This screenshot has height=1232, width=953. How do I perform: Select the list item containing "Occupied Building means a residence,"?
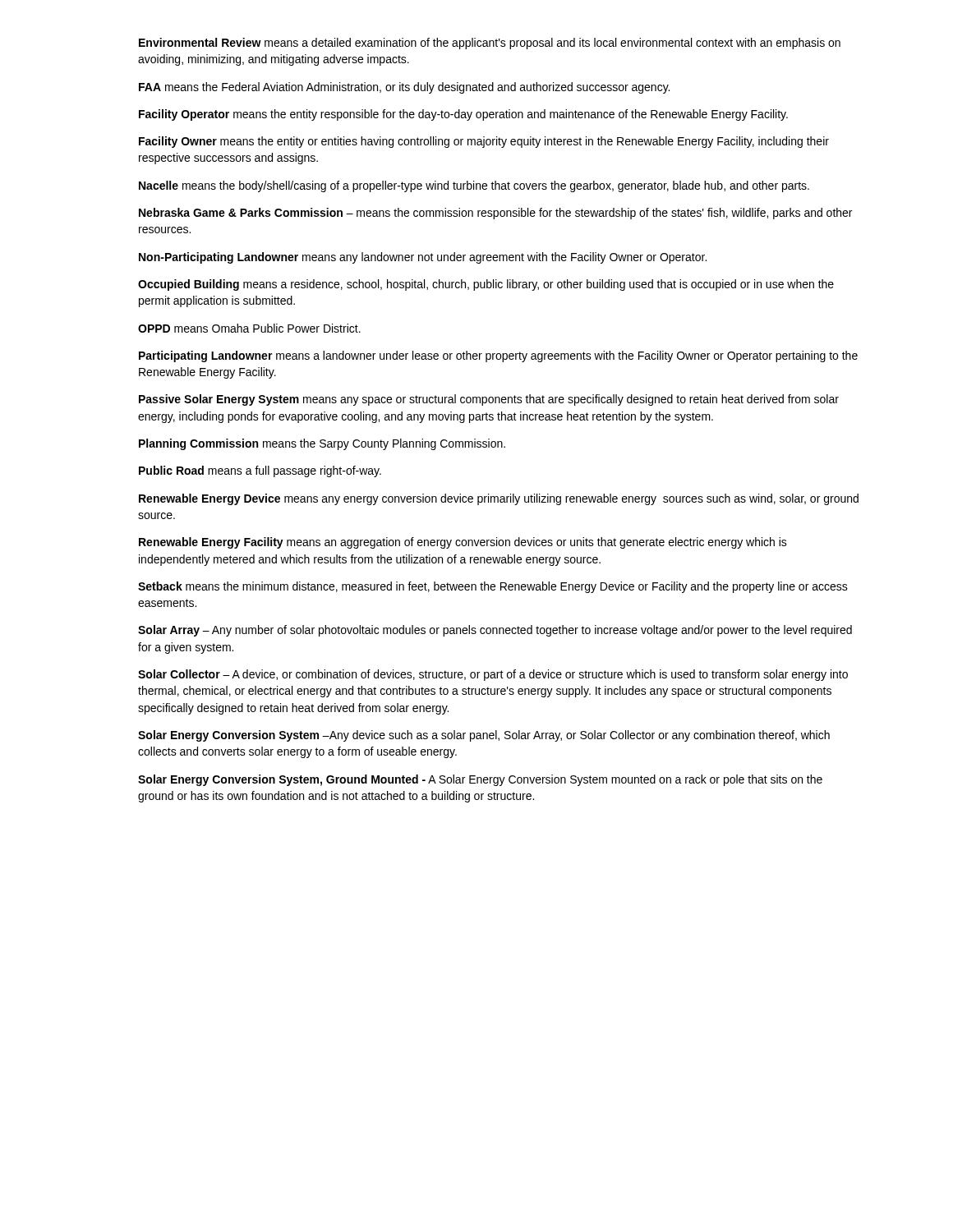pyautogui.click(x=486, y=292)
